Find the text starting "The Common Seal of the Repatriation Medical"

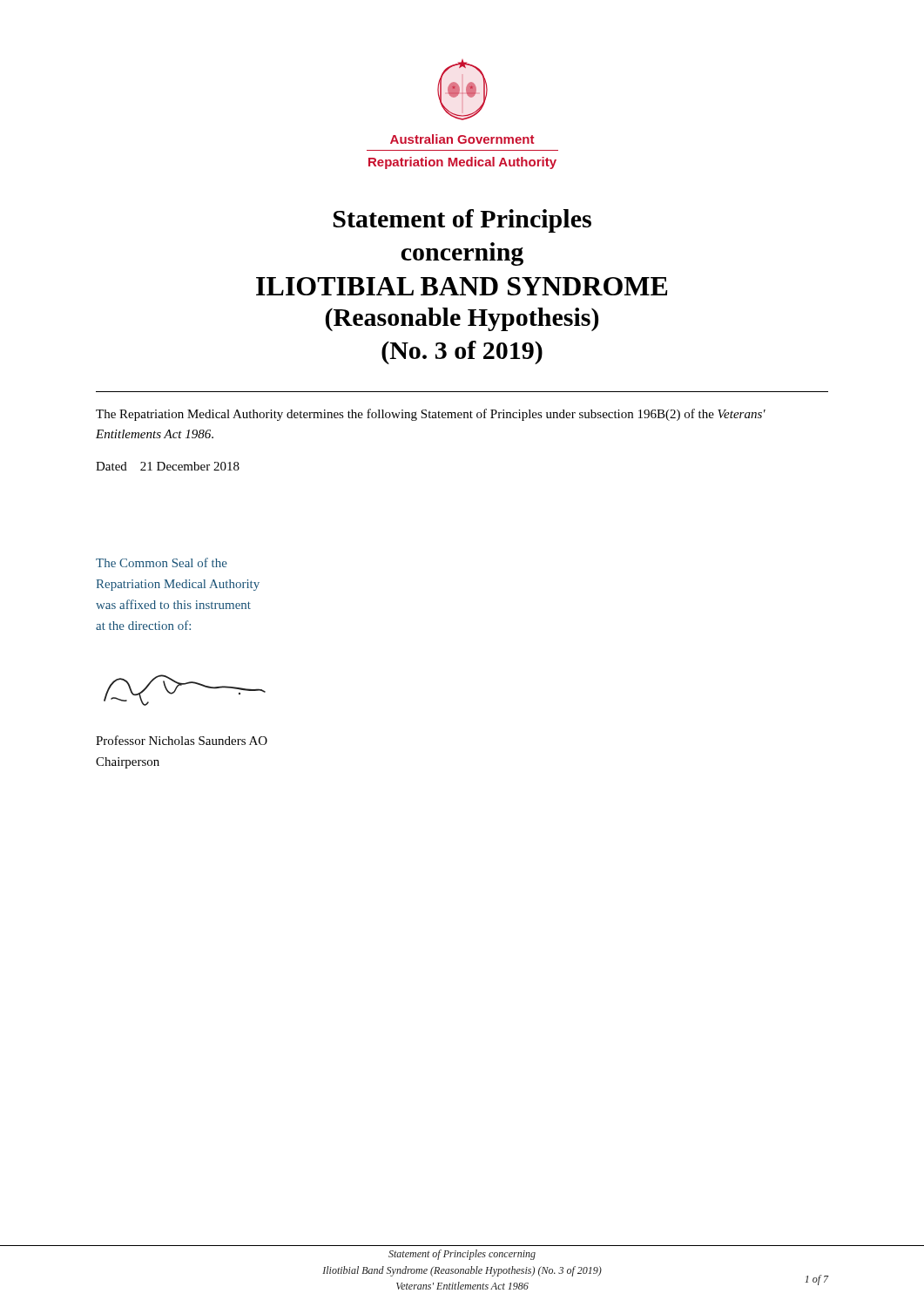178,594
